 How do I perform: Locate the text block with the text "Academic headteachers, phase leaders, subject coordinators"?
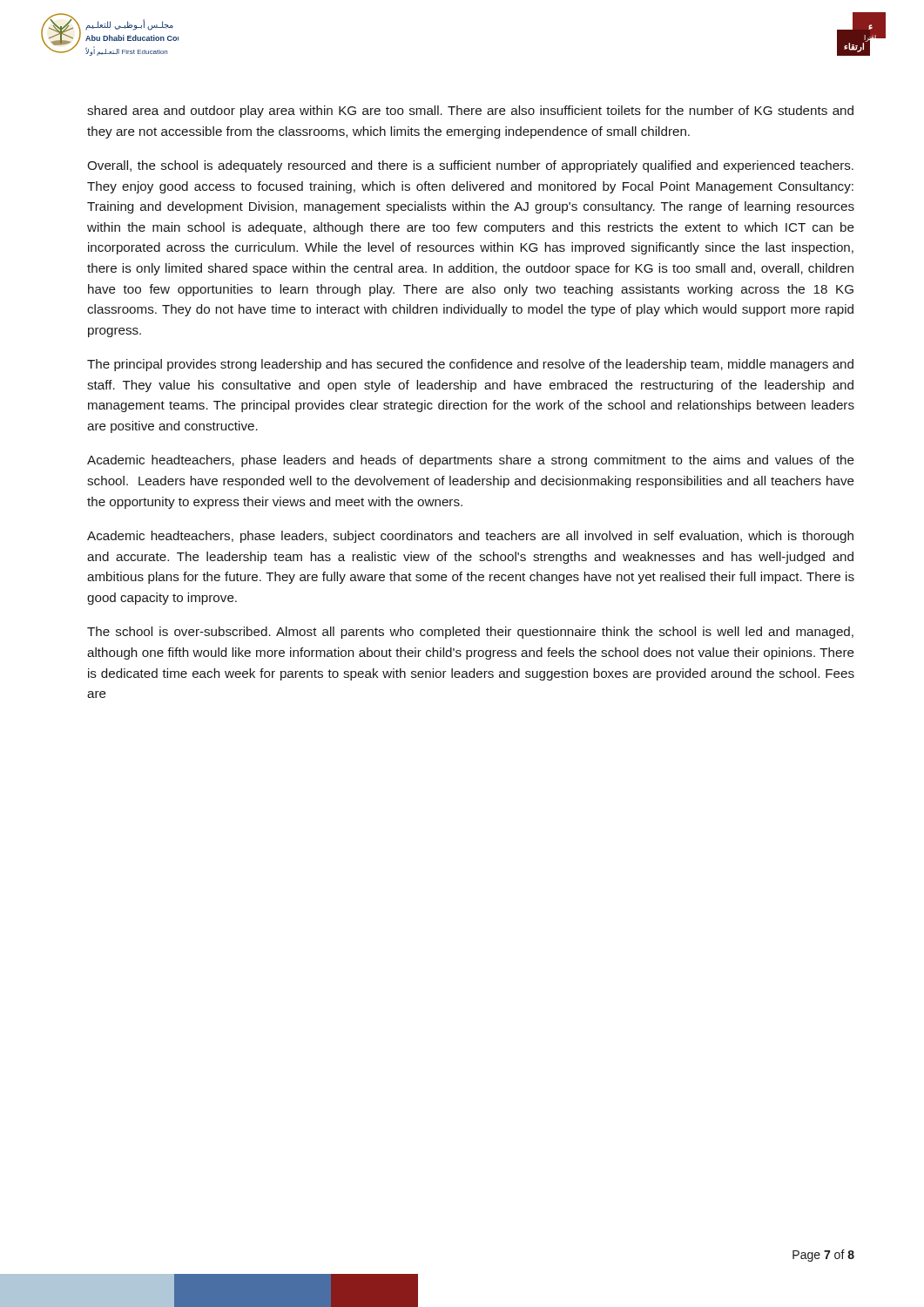471,566
